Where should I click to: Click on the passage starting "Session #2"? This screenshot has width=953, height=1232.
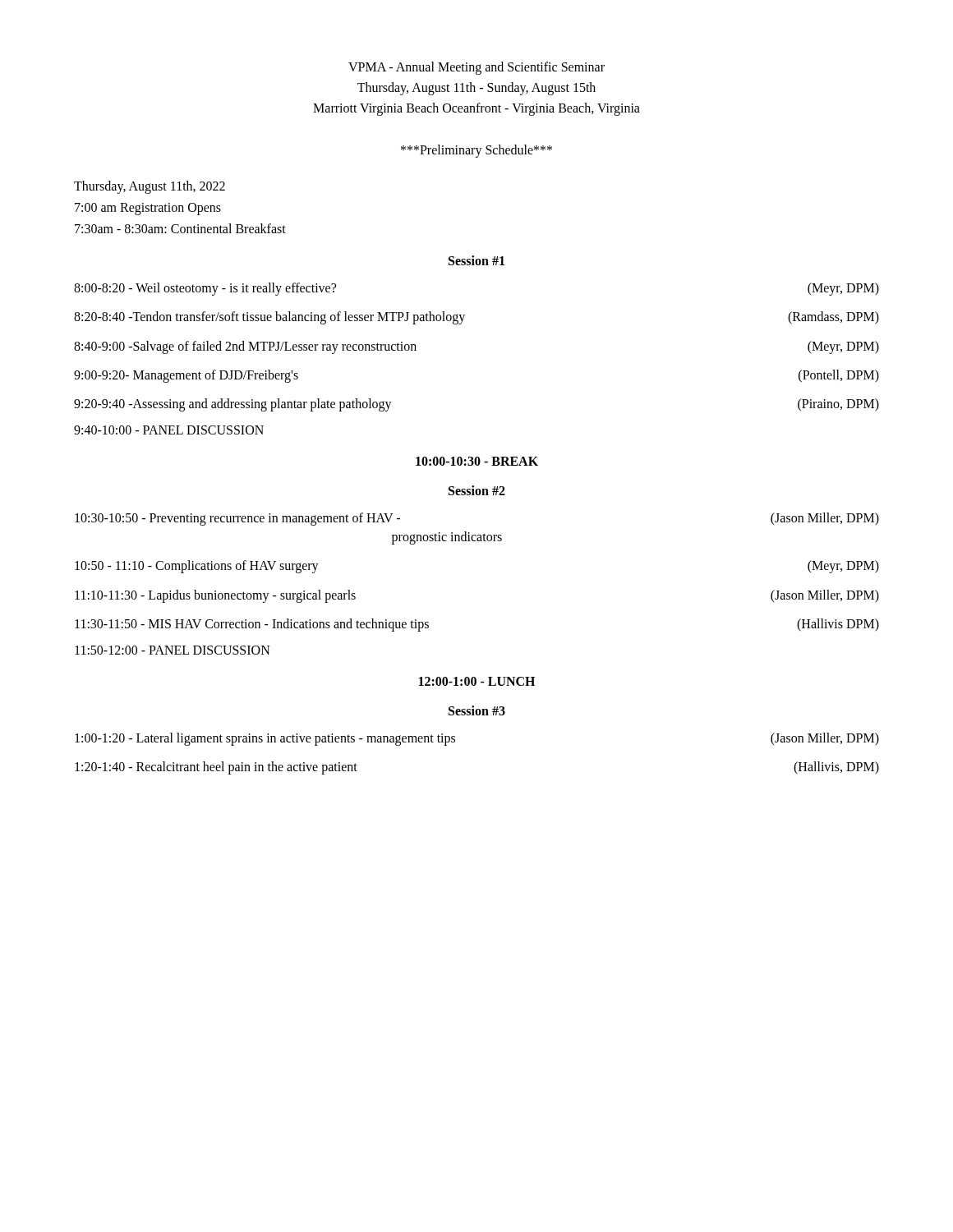[476, 491]
